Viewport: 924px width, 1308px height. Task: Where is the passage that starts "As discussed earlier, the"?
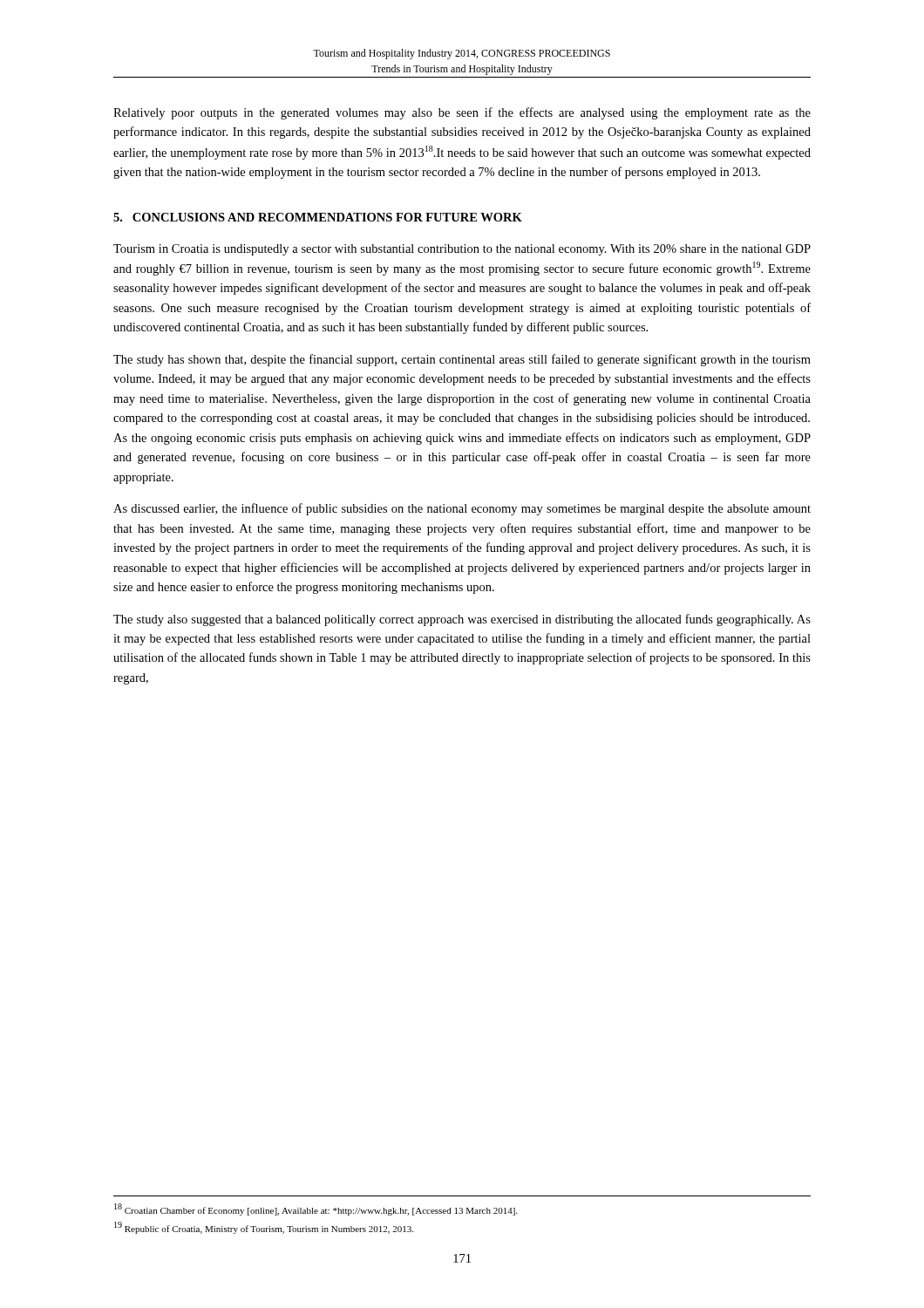(462, 548)
